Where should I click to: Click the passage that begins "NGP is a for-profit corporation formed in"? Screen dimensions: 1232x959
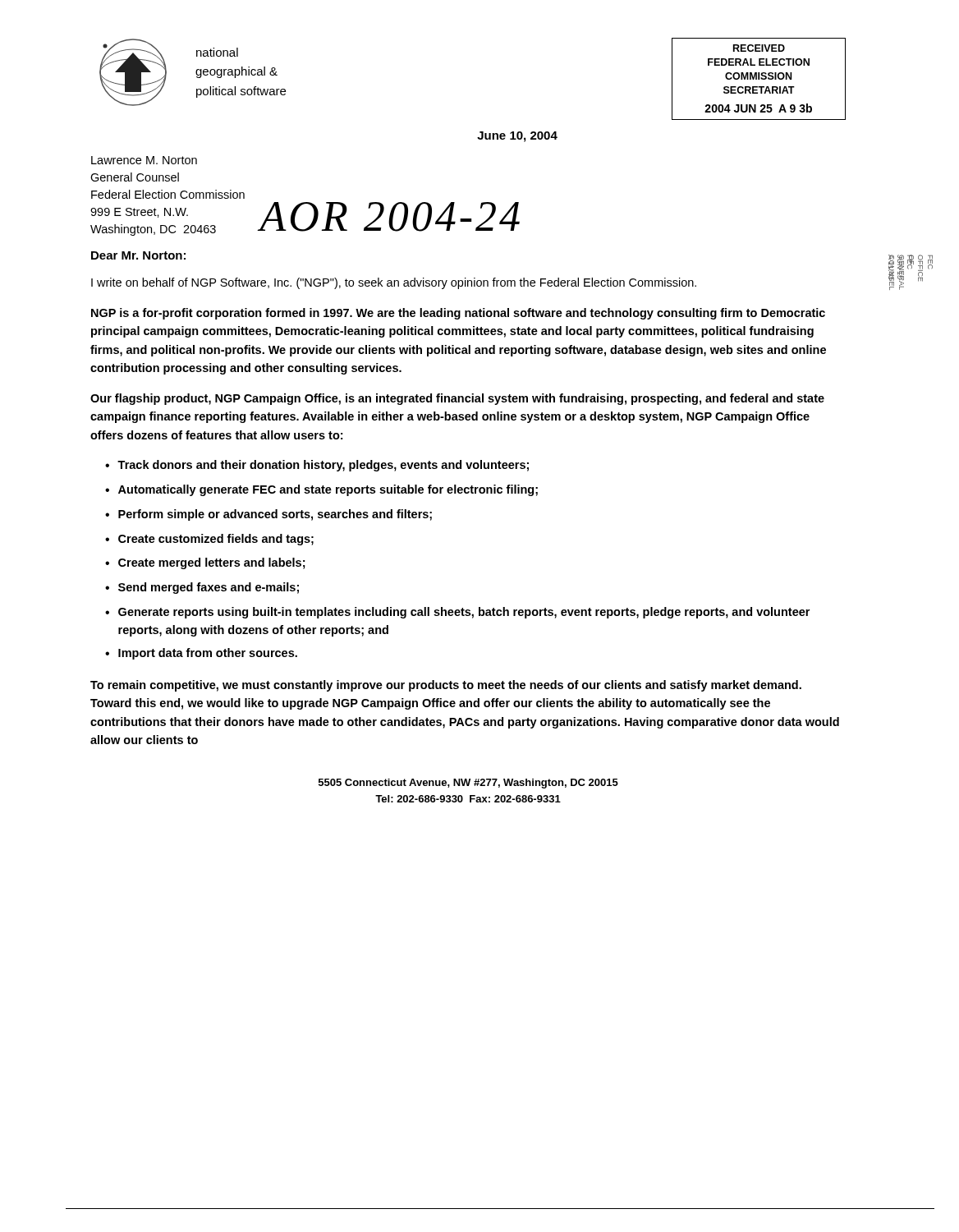458,341
